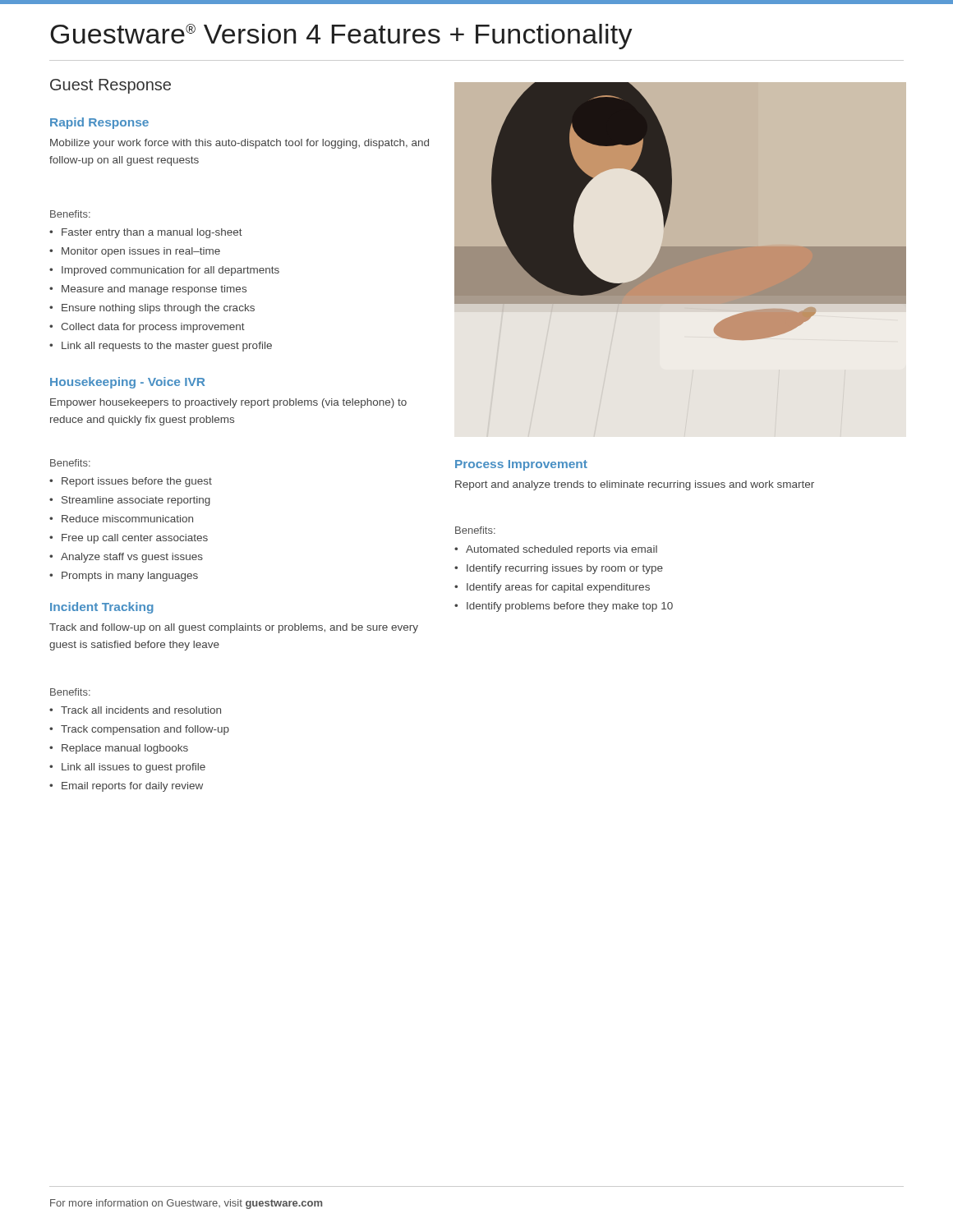Locate the element starting "Identify recurring issues by room or type"
The width and height of the screenshot is (953, 1232).
(x=564, y=568)
